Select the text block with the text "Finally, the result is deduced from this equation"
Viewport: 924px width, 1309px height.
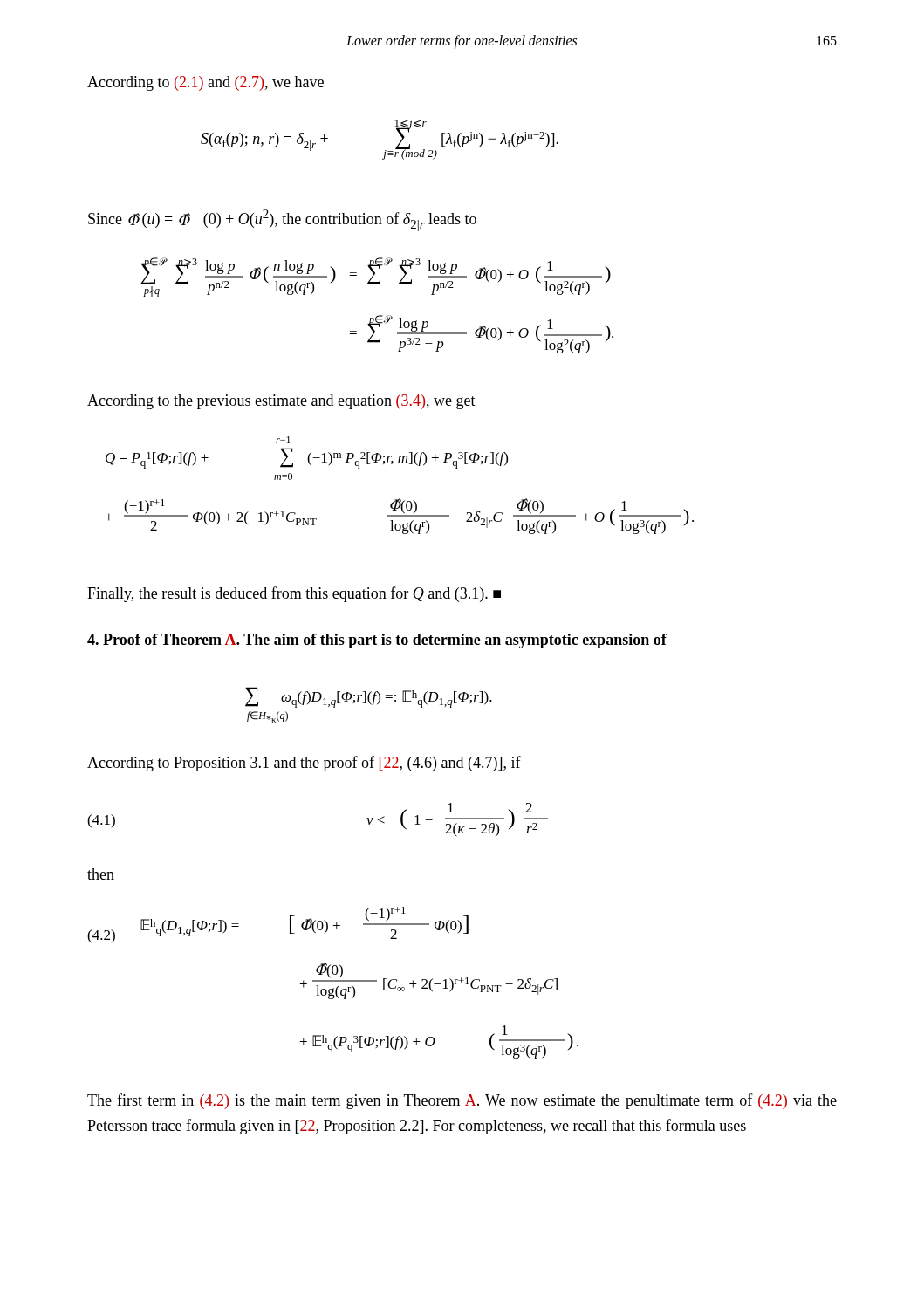click(x=295, y=594)
